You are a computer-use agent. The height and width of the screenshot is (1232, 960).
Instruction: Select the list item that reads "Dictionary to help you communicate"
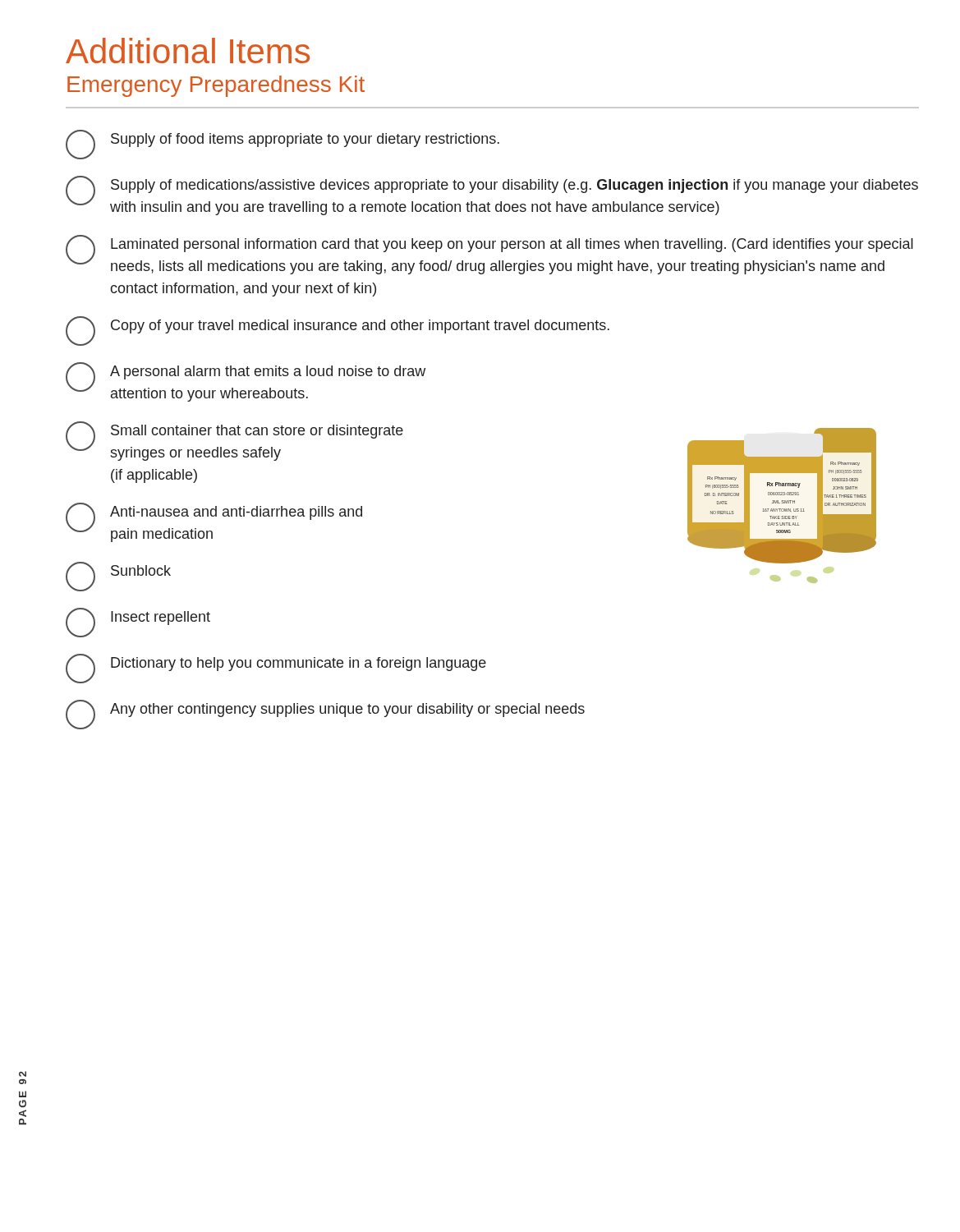point(492,668)
